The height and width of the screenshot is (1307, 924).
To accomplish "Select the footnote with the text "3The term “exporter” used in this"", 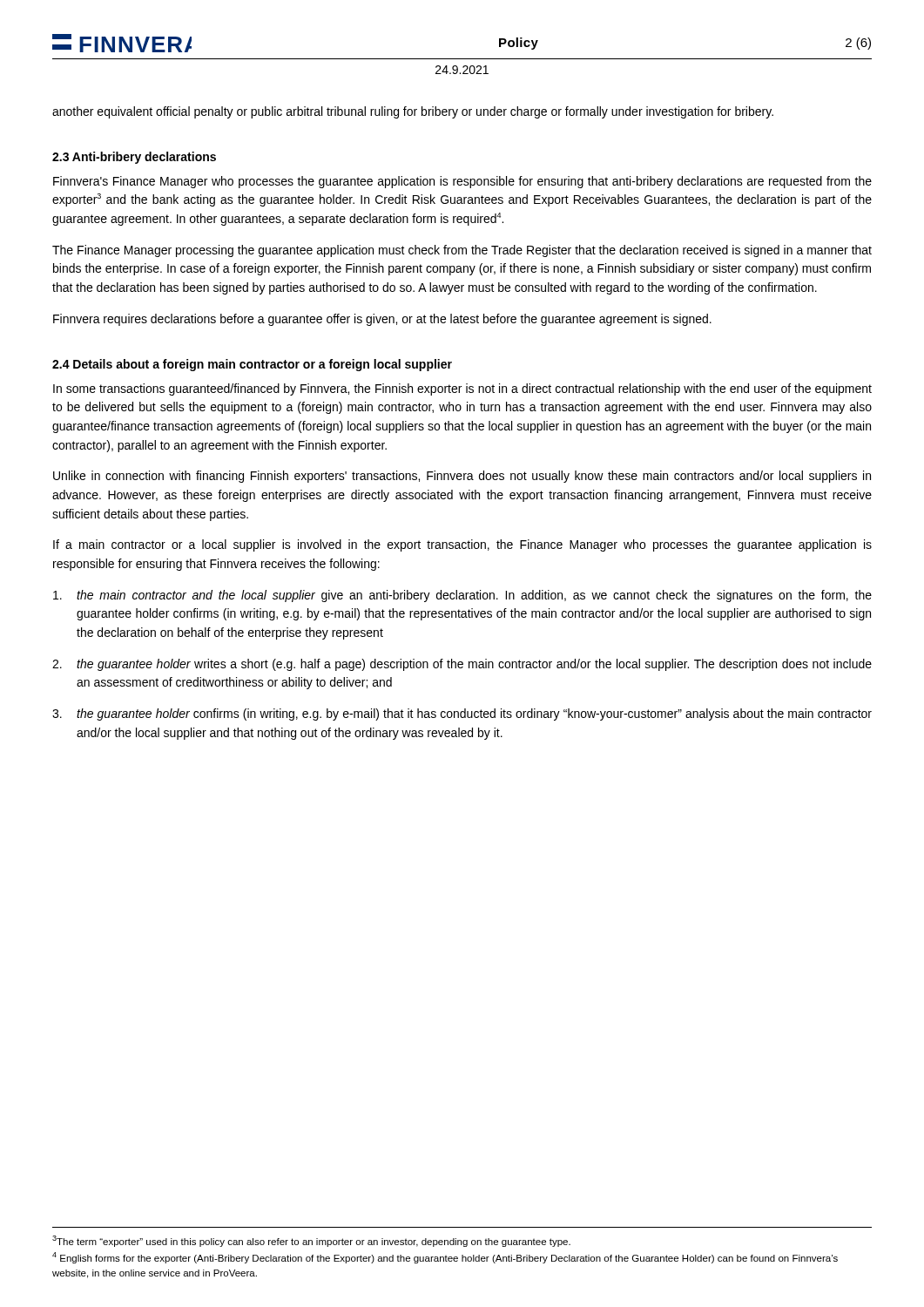I will (x=312, y=1240).
